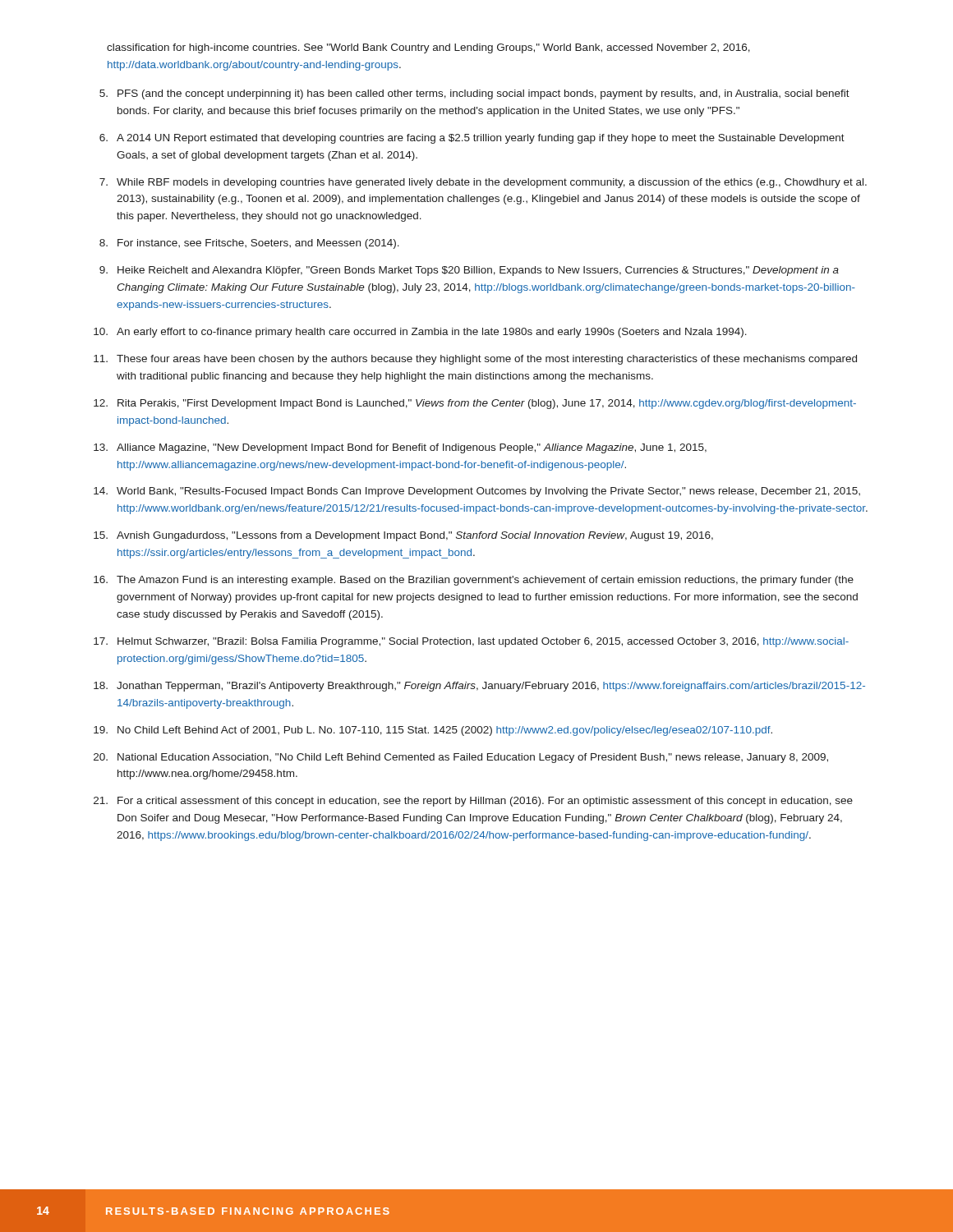Image resolution: width=953 pixels, height=1232 pixels.
Task: Point to the region starting "16. The Amazon Fund"
Action: 476,598
